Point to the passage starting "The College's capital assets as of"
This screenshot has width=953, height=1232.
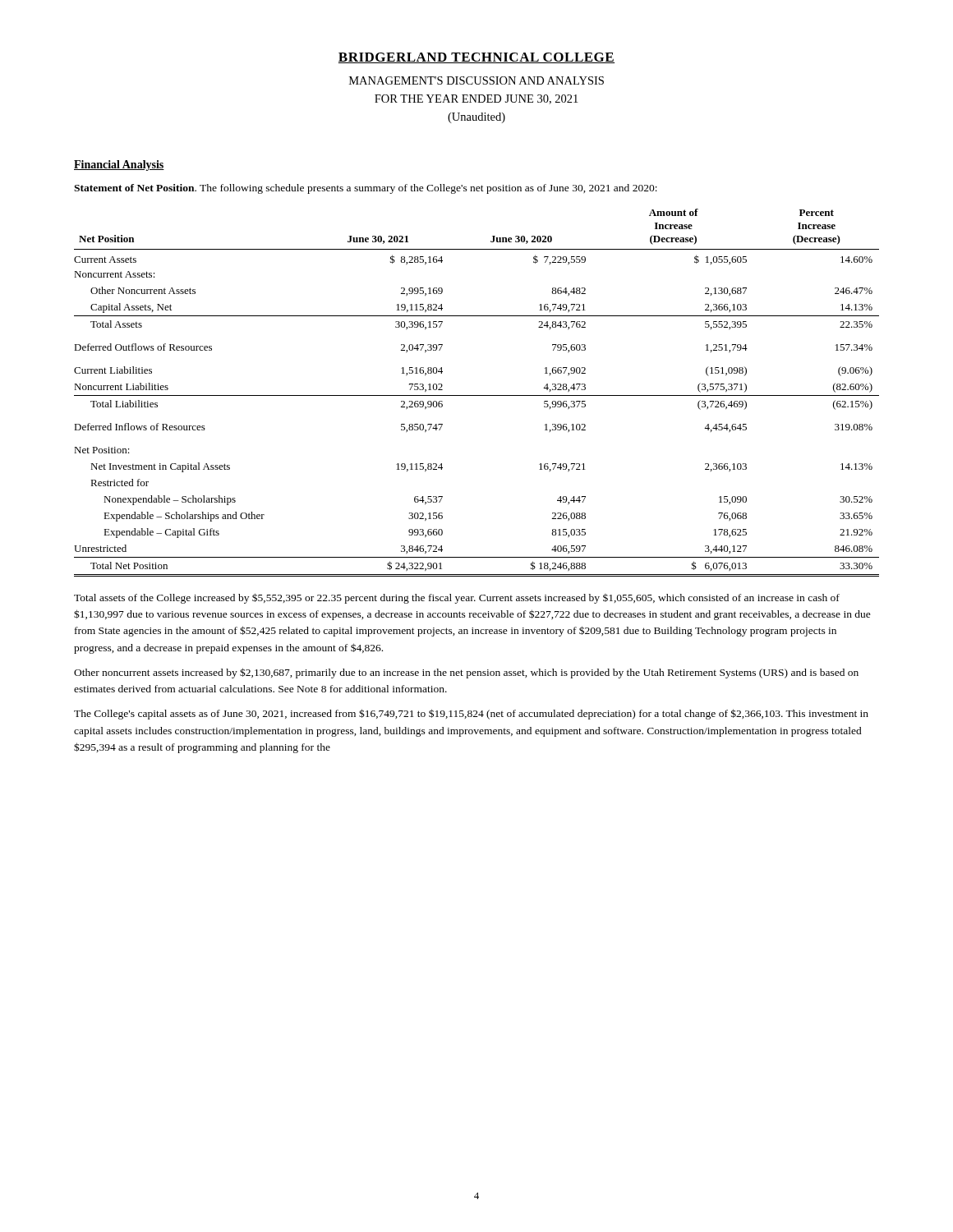pyautogui.click(x=471, y=730)
